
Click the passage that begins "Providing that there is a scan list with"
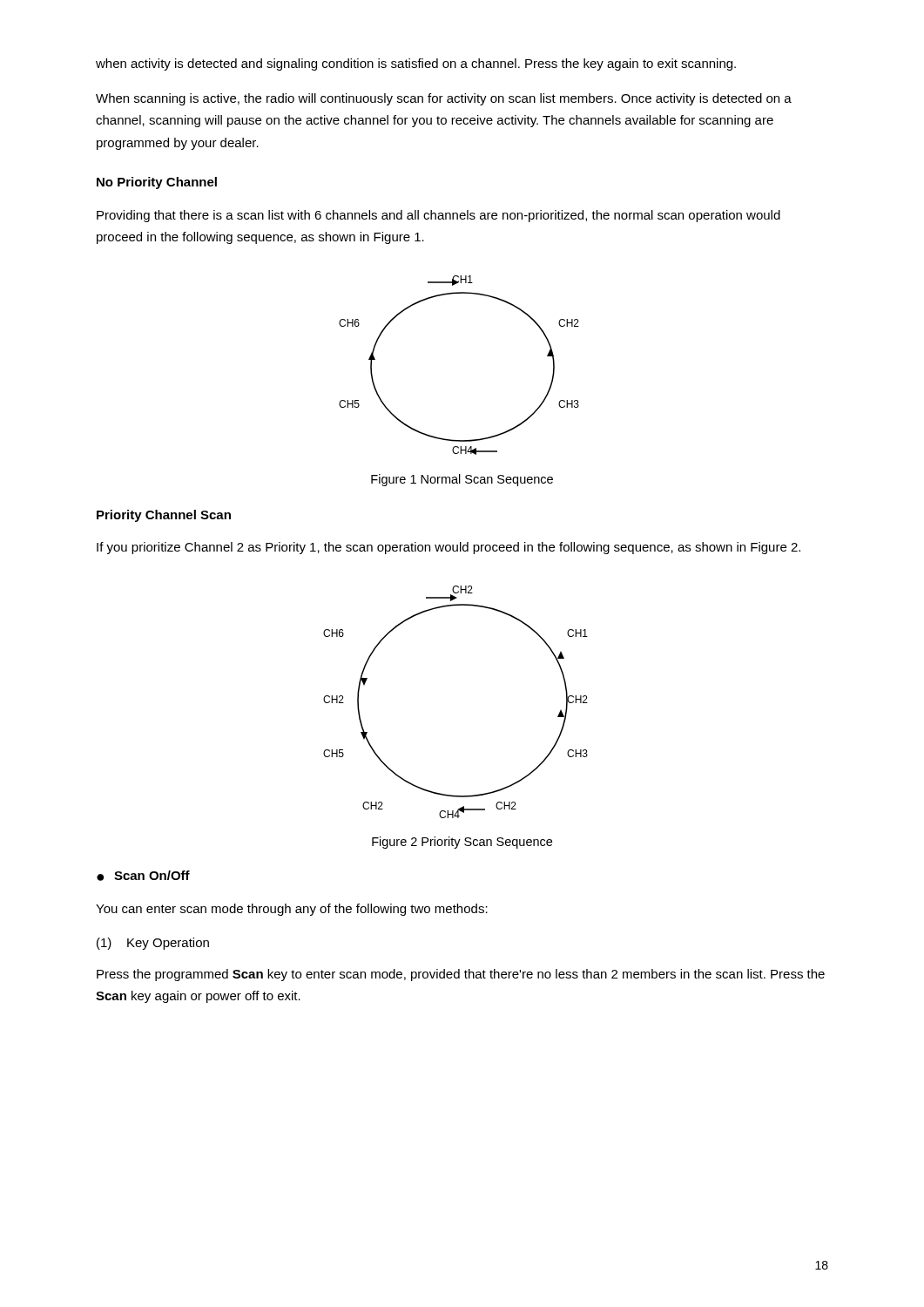(438, 225)
